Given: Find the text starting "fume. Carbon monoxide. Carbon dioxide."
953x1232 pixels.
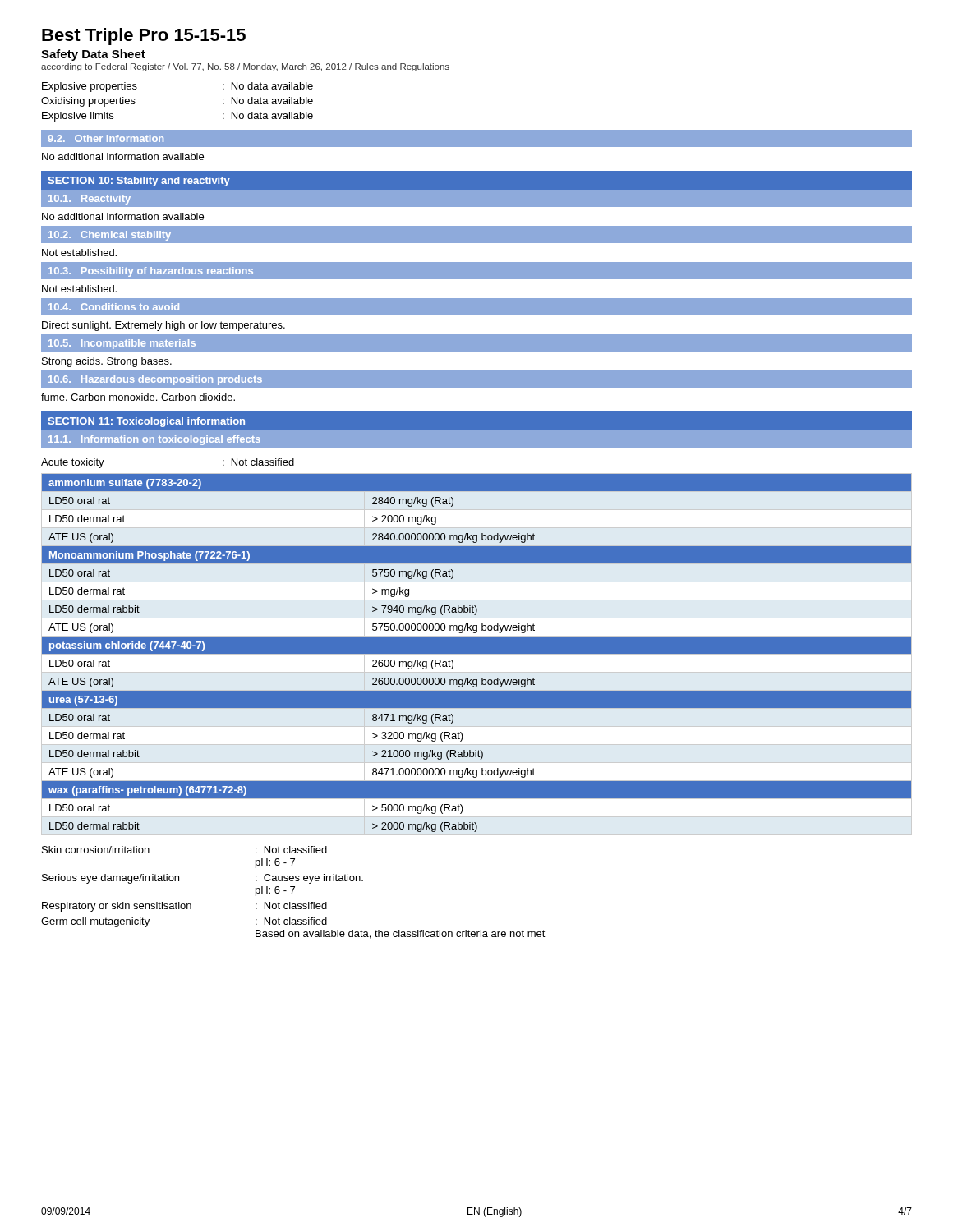Looking at the screenshot, I should [x=138, y=397].
